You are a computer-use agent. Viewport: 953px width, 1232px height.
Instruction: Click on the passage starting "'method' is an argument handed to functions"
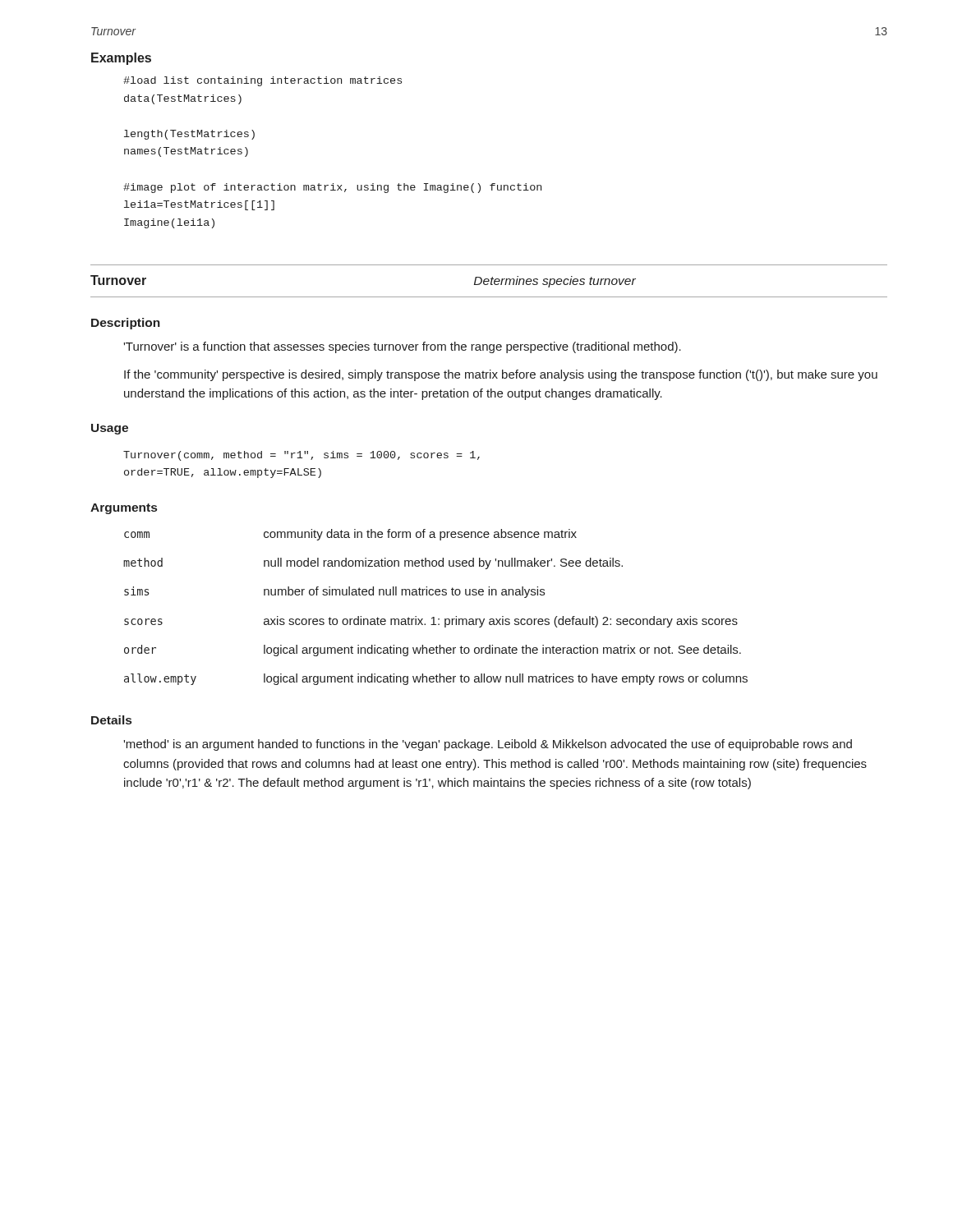click(x=495, y=763)
